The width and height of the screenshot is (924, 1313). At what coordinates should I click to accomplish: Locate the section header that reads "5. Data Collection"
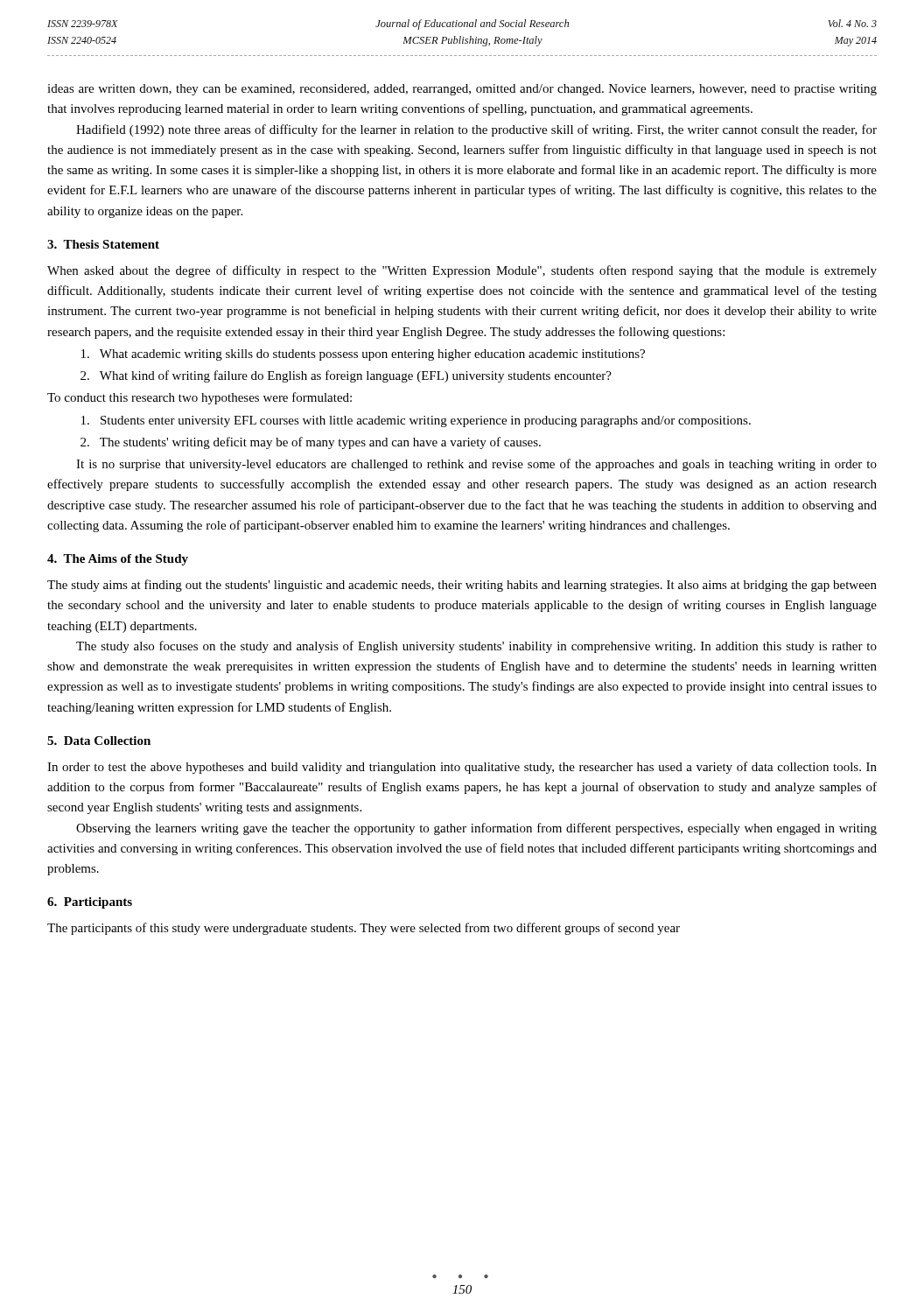click(x=99, y=740)
